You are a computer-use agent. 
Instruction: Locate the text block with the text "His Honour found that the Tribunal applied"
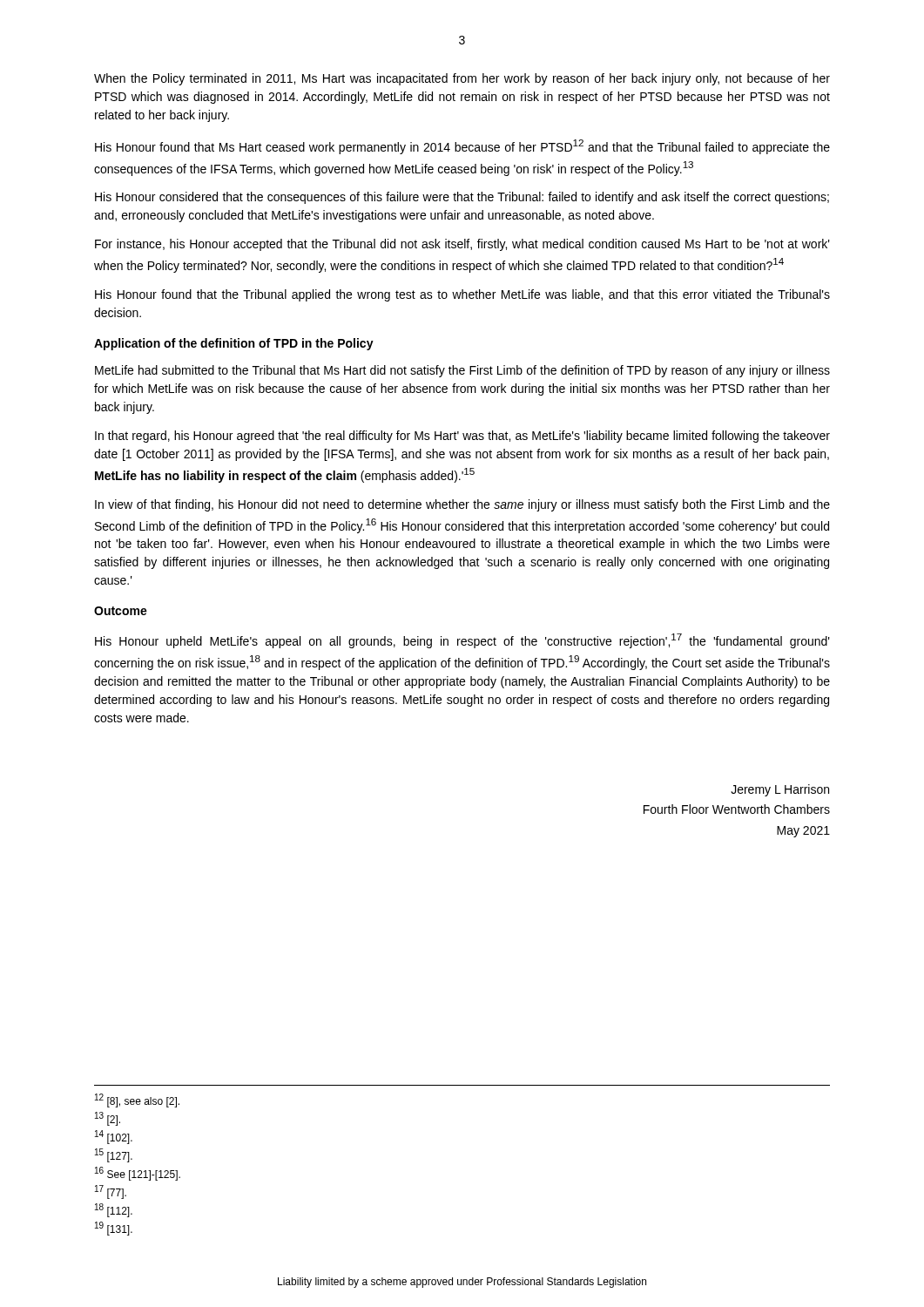462,304
